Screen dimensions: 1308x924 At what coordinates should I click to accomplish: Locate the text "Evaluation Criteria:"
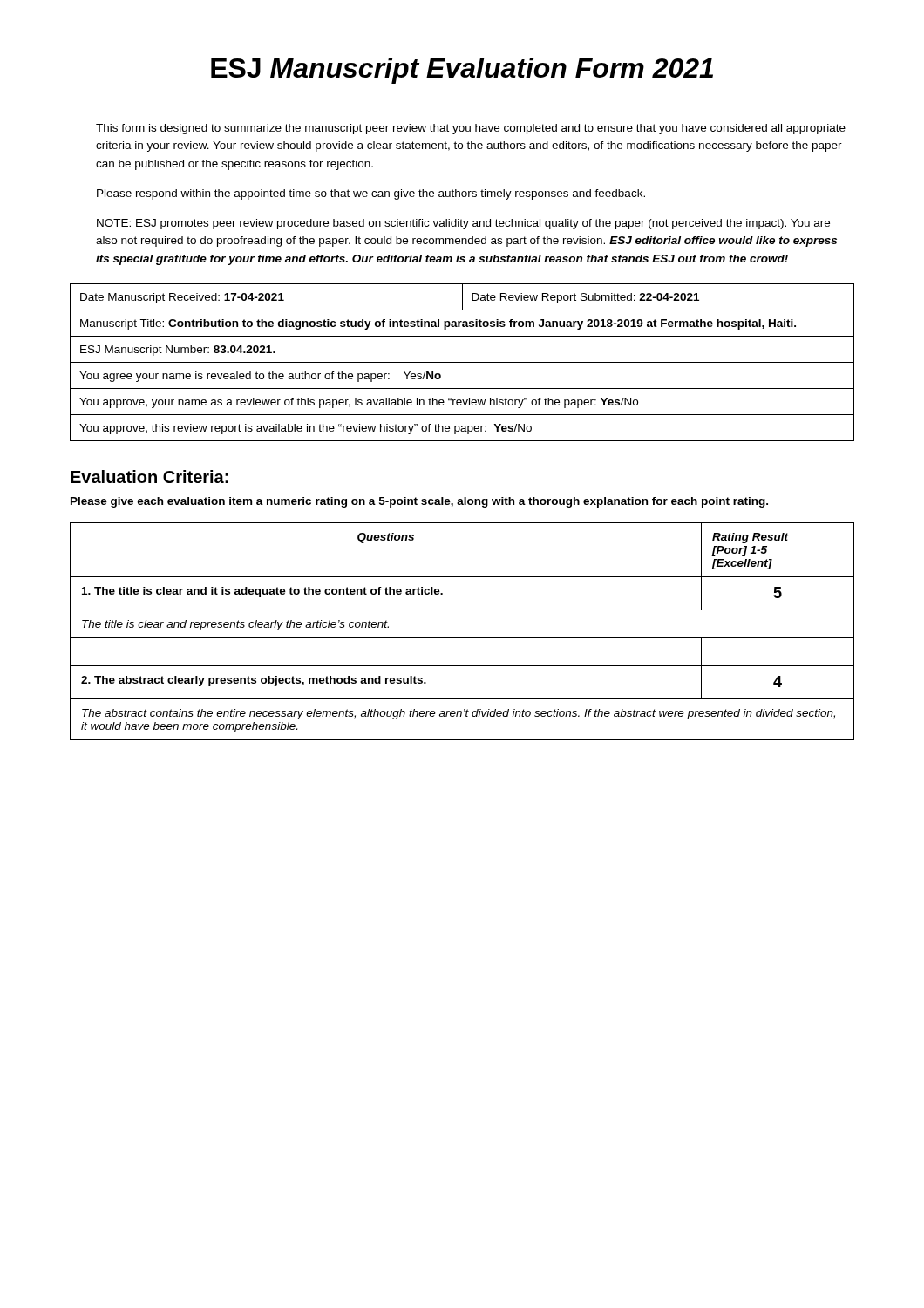click(150, 477)
